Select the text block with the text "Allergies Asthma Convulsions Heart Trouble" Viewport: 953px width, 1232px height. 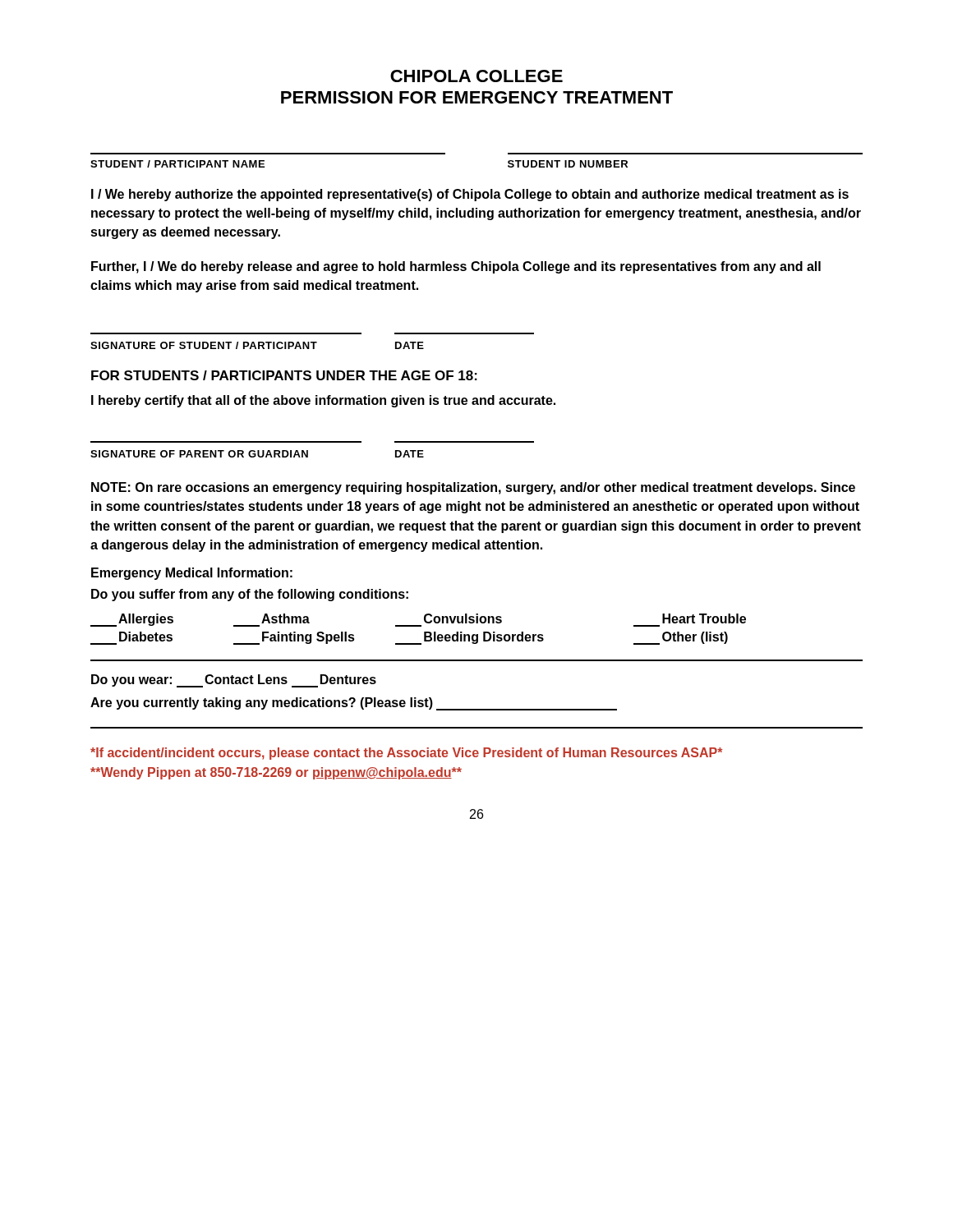click(476, 628)
